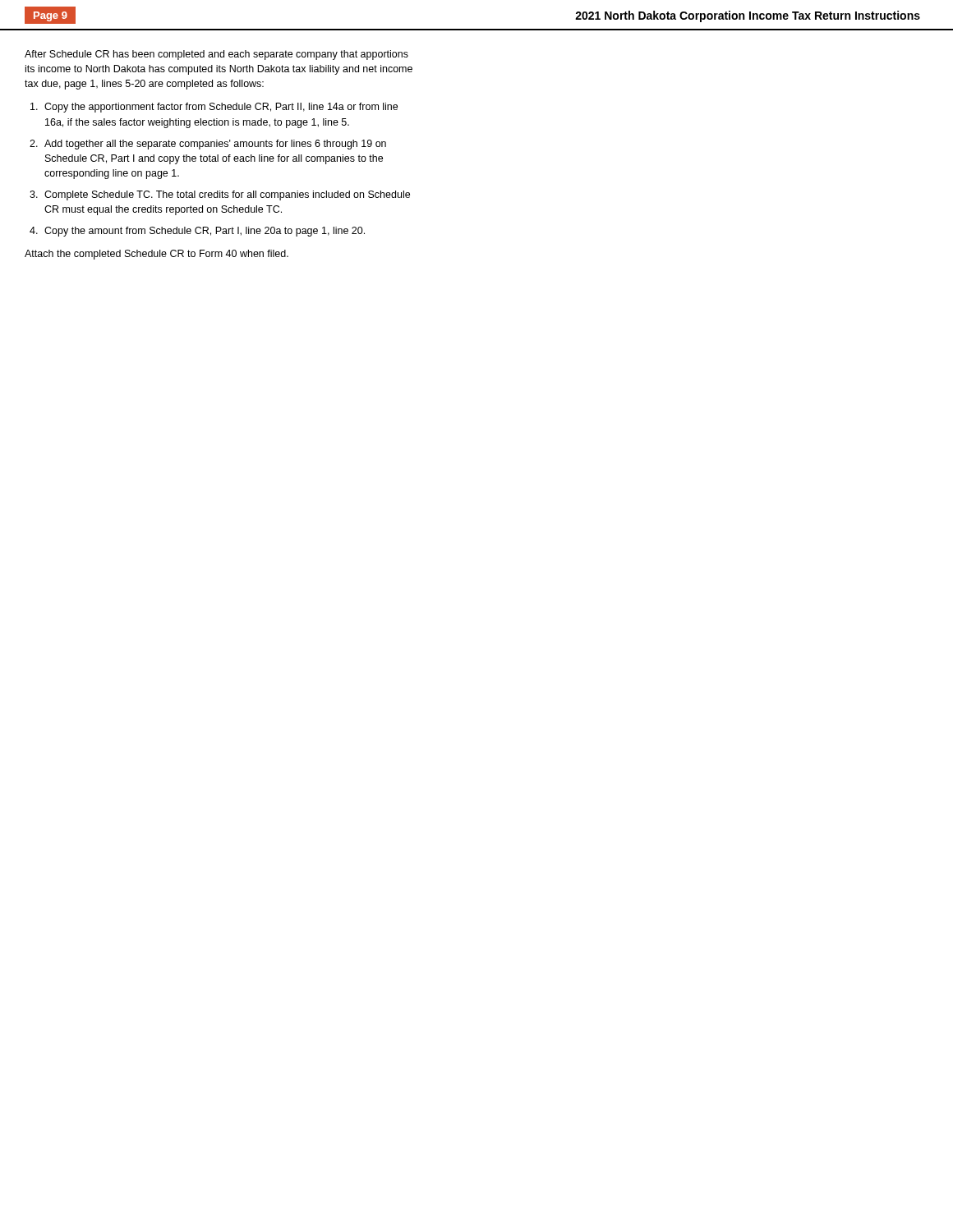Click the passage that begins "After Schedule CR has been completed and each"
This screenshot has width=953, height=1232.
[219, 69]
